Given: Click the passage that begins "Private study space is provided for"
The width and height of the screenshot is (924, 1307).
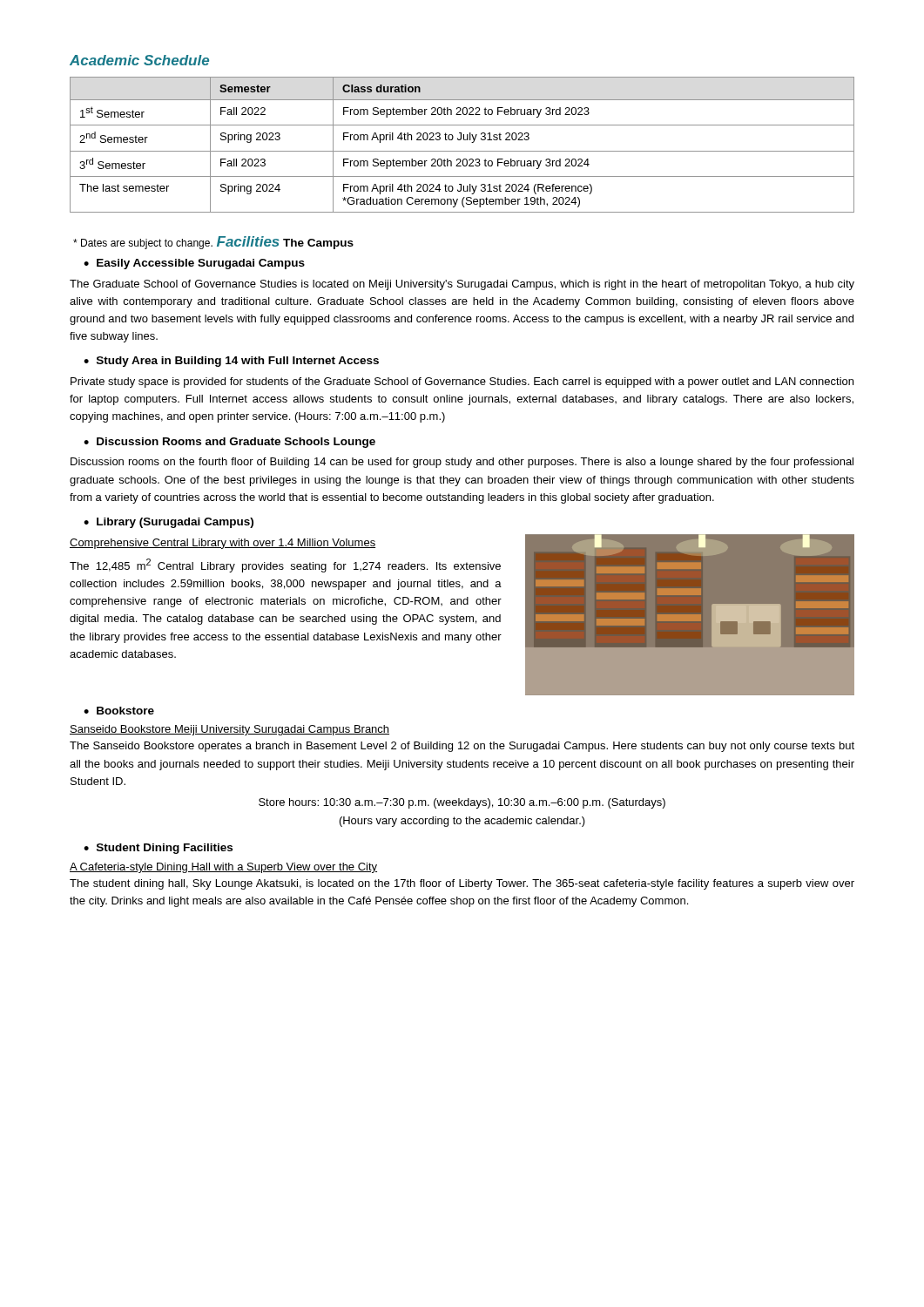Looking at the screenshot, I should click(462, 399).
